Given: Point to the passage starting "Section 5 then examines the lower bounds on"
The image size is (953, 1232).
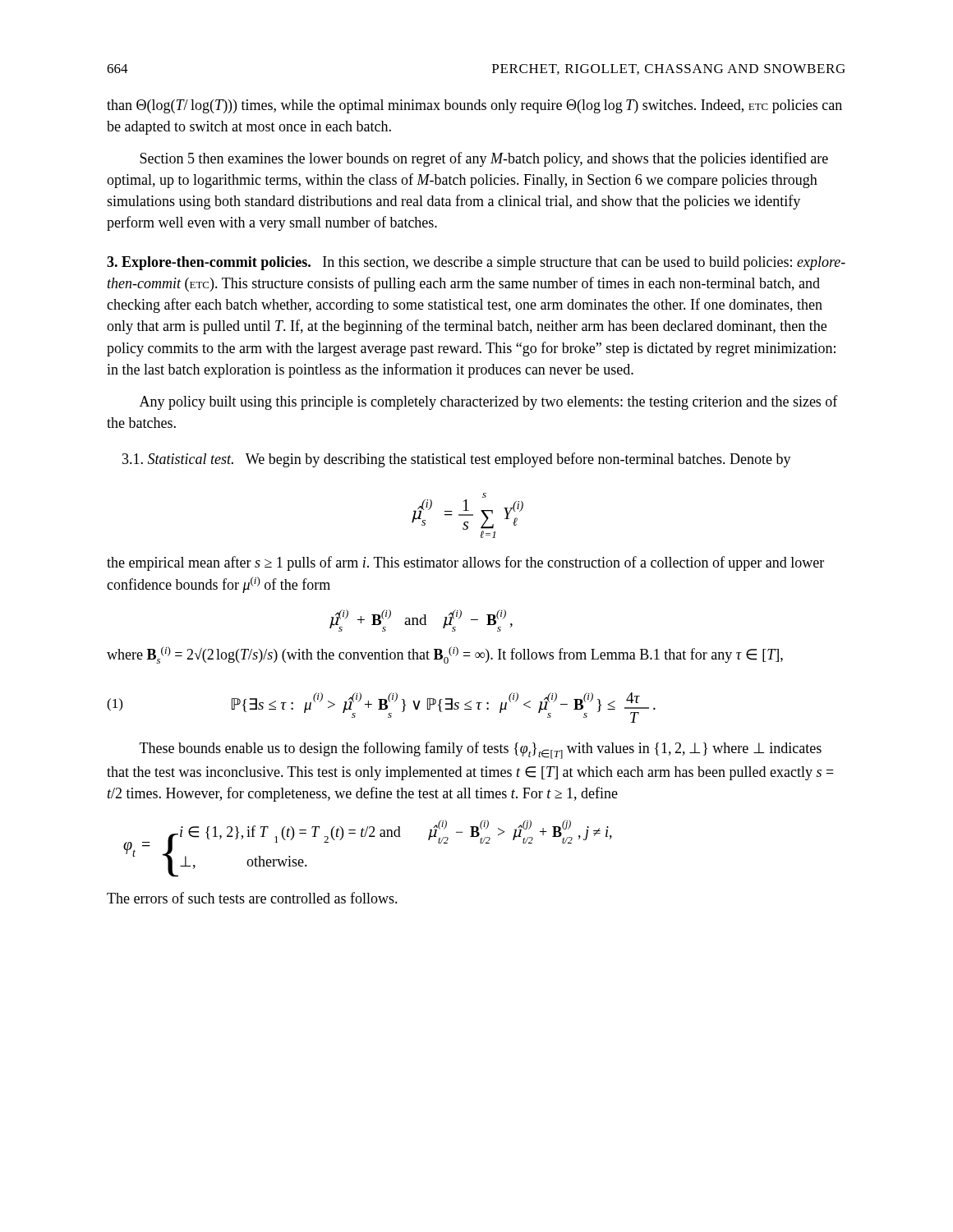Looking at the screenshot, I should tap(476, 191).
